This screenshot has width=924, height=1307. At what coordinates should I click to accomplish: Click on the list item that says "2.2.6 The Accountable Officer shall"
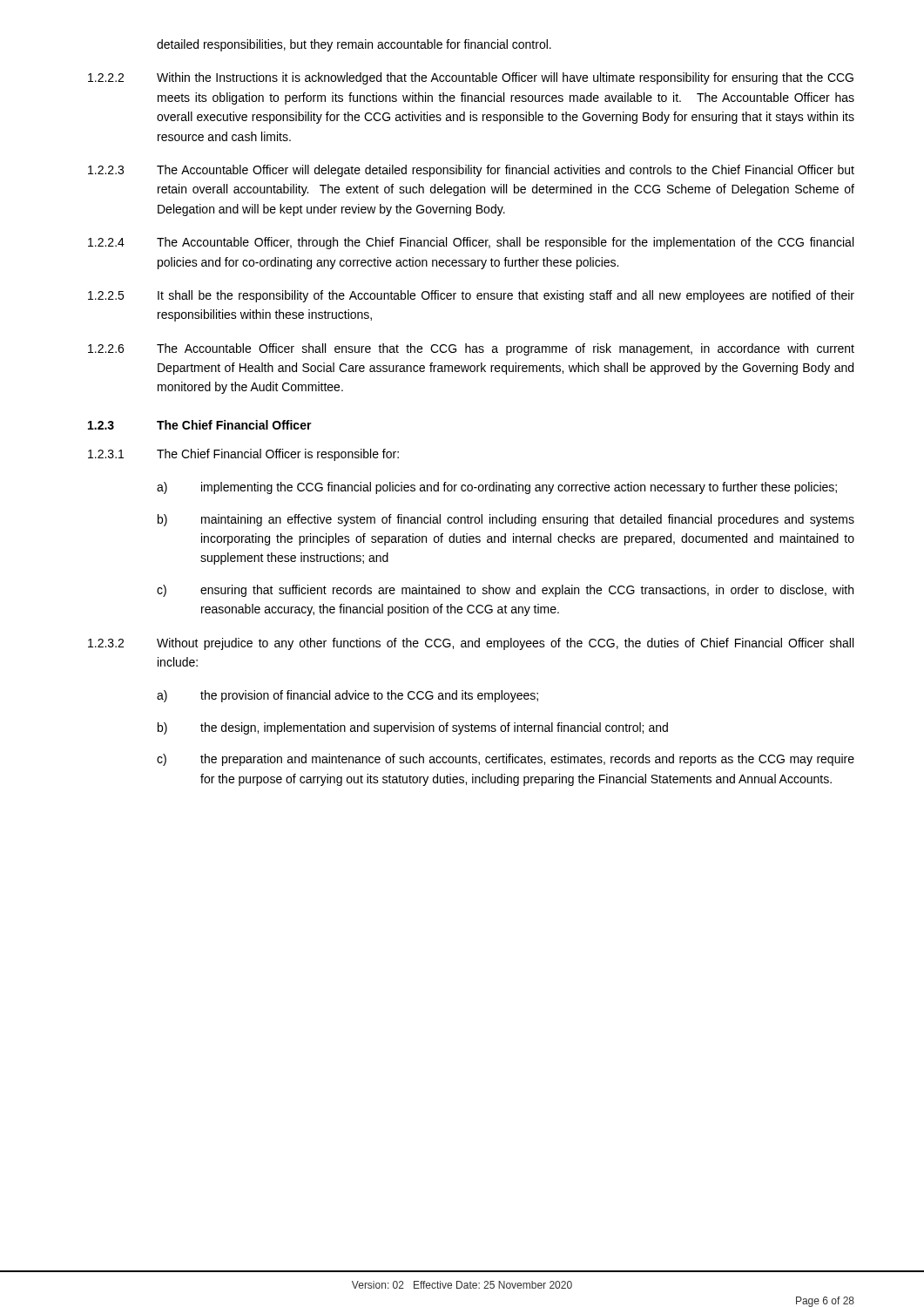[471, 368]
